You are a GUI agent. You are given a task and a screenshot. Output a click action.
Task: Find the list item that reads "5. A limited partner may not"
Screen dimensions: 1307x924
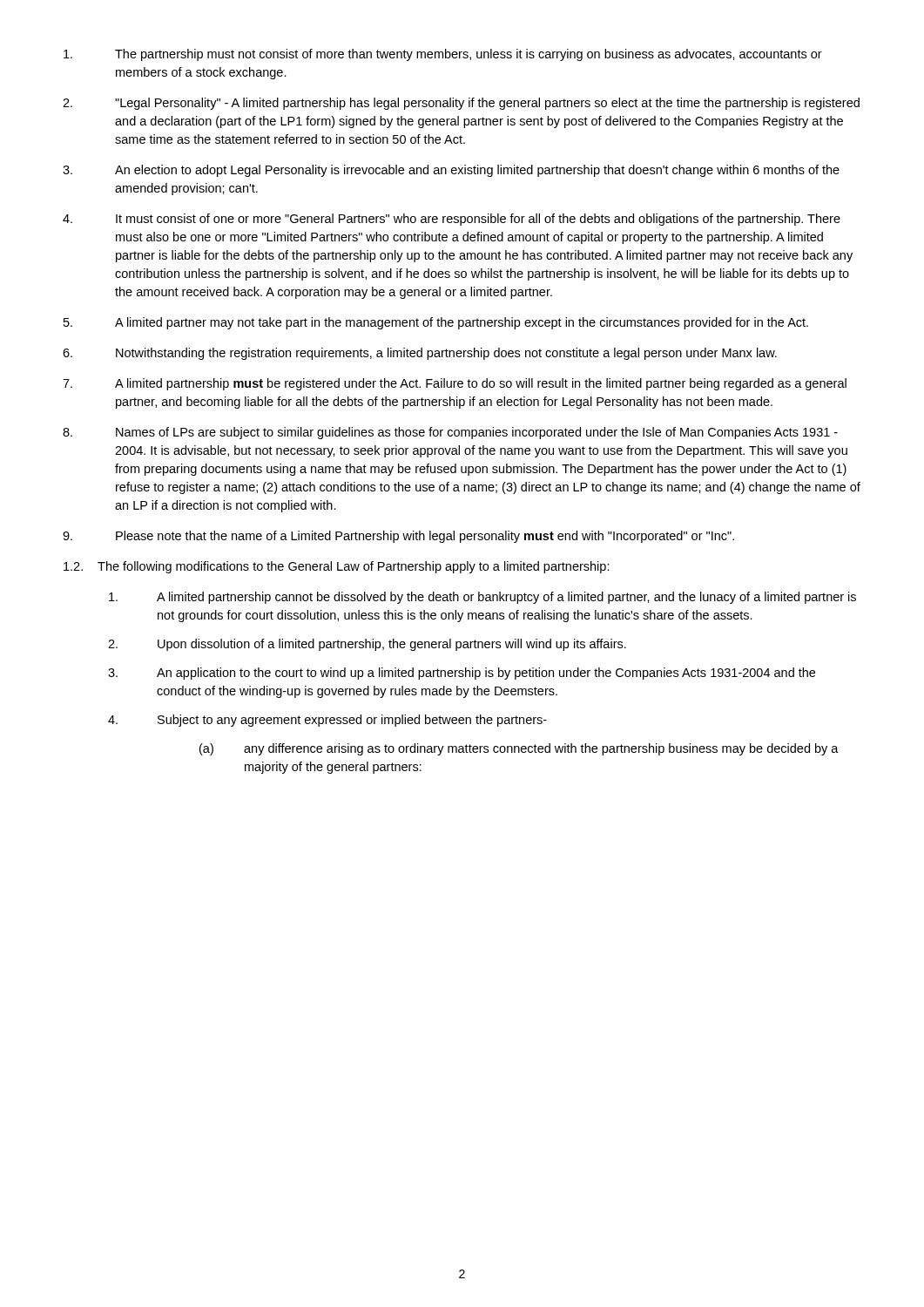coord(462,323)
